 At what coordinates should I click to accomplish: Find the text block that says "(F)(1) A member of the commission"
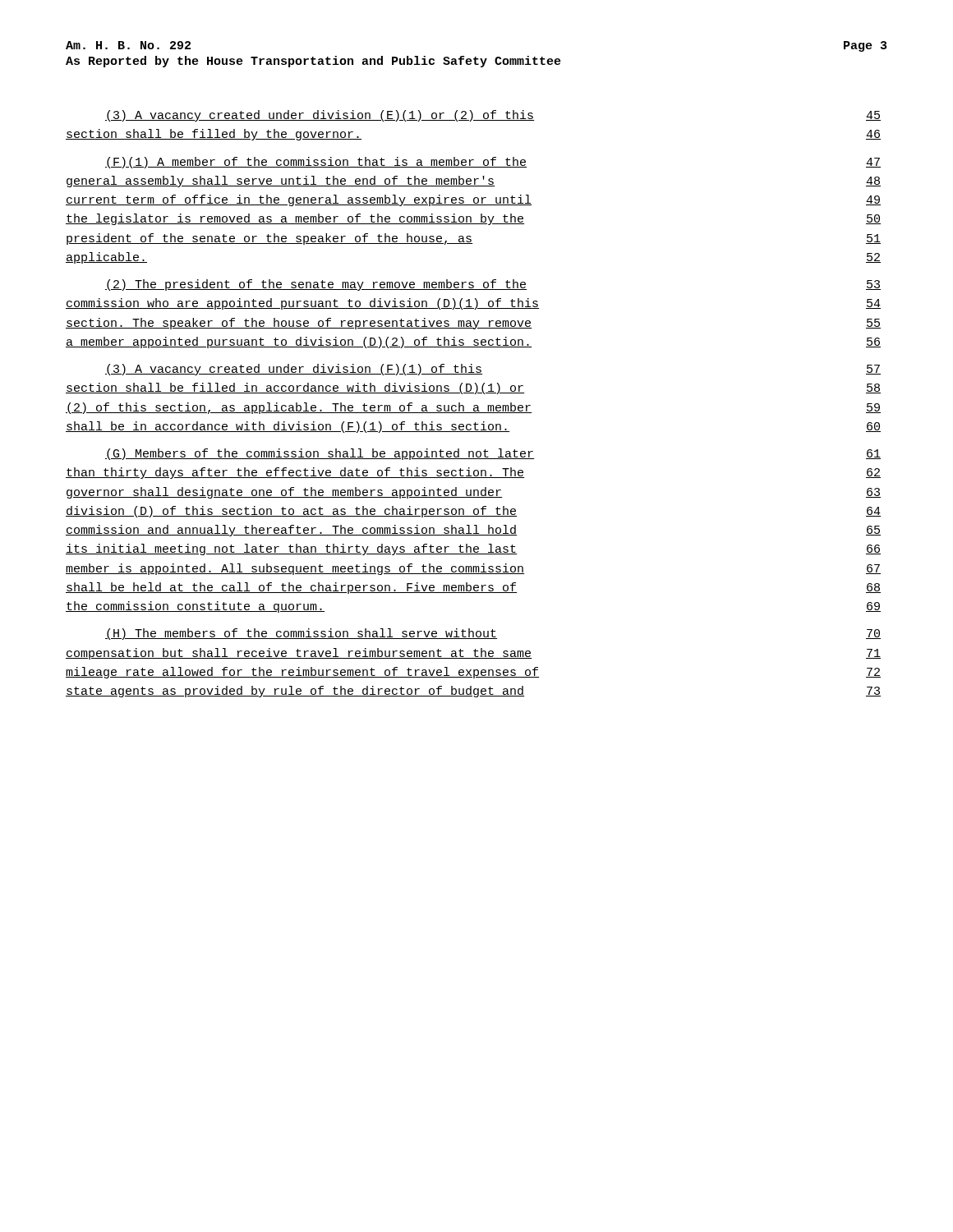point(476,210)
